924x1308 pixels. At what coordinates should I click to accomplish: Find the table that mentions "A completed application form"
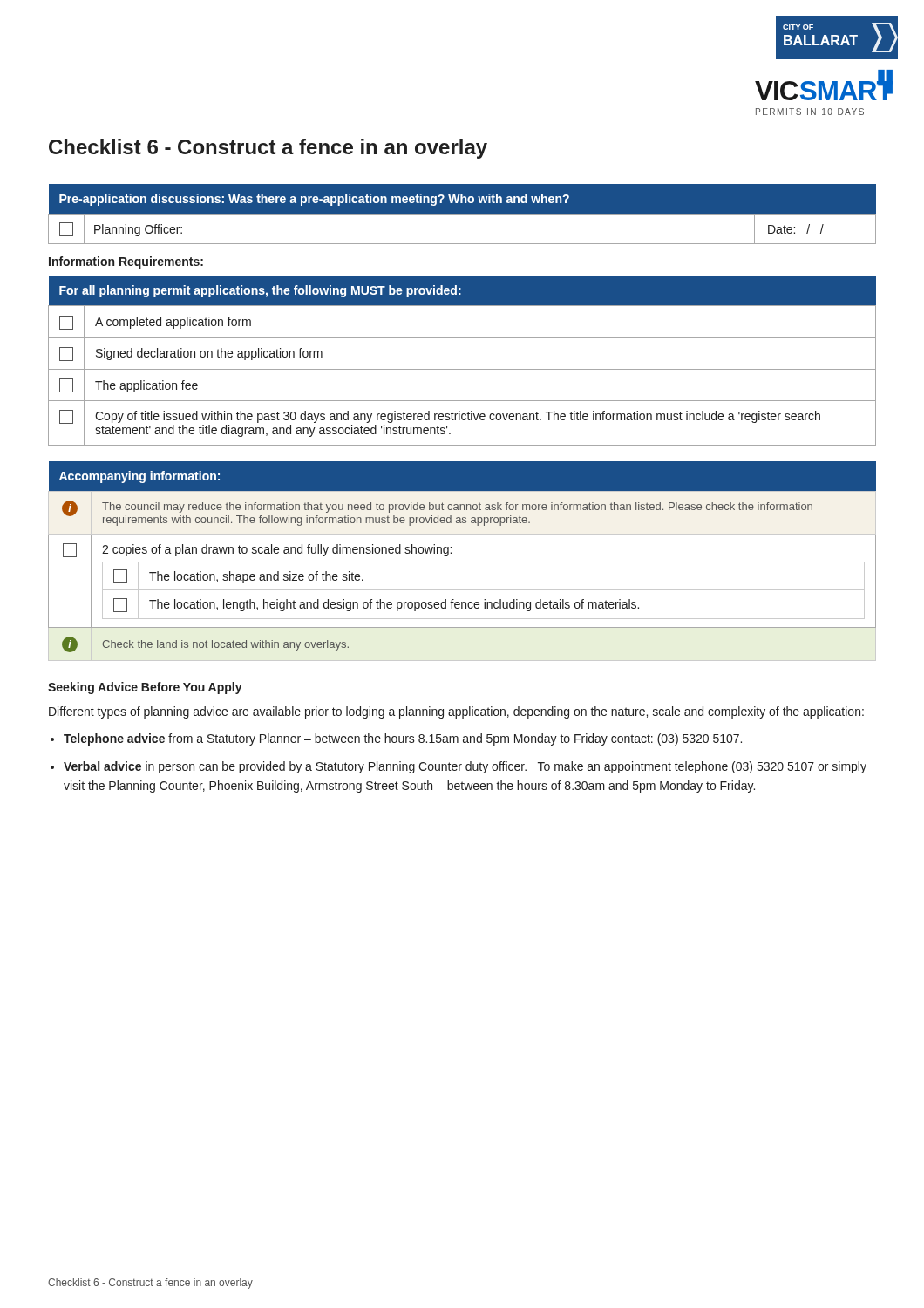click(462, 361)
